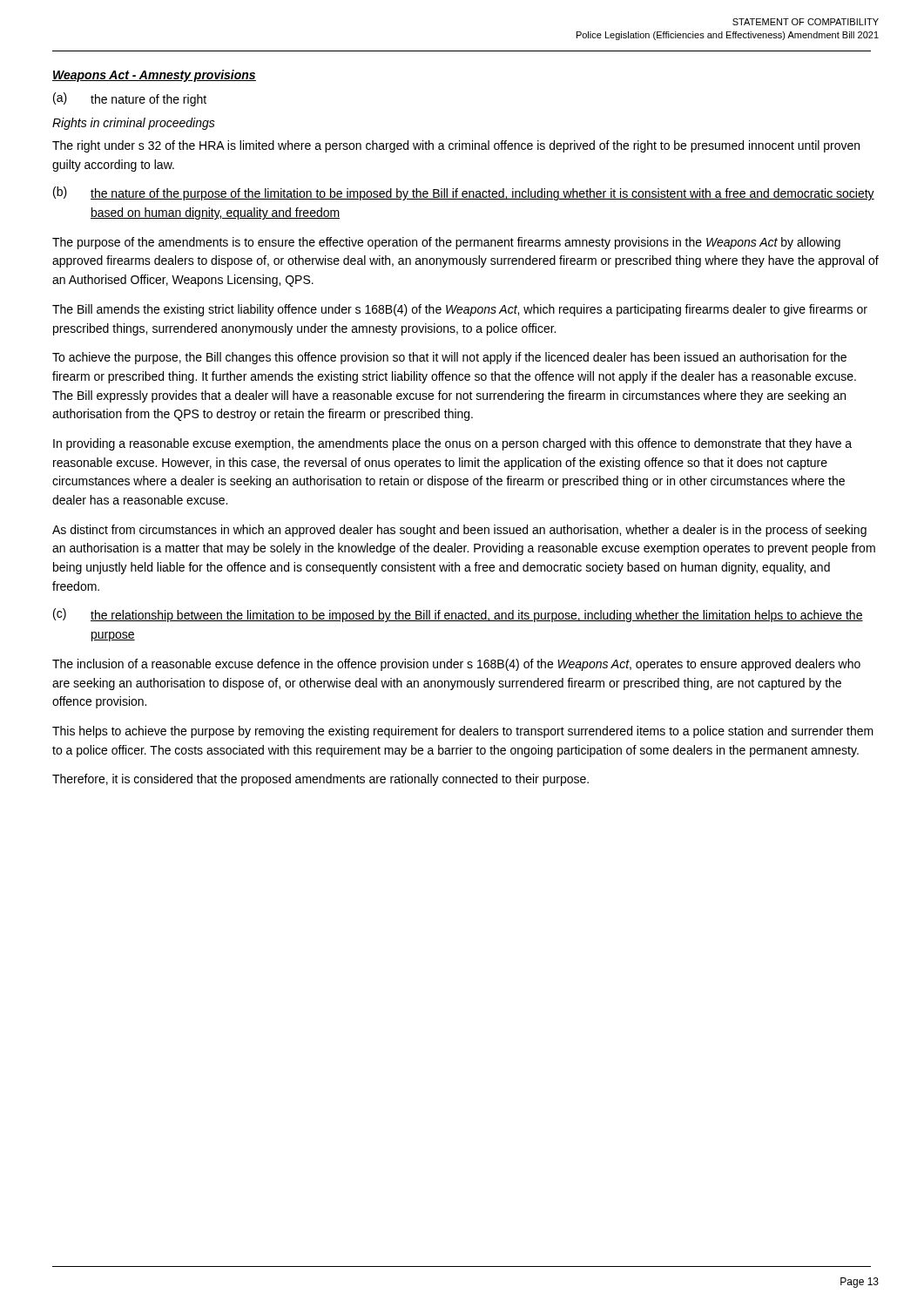The width and height of the screenshot is (924, 1307).
Task: Point to the block beginning "The purpose of the amendments is to"
Action: tap(465, 261)
